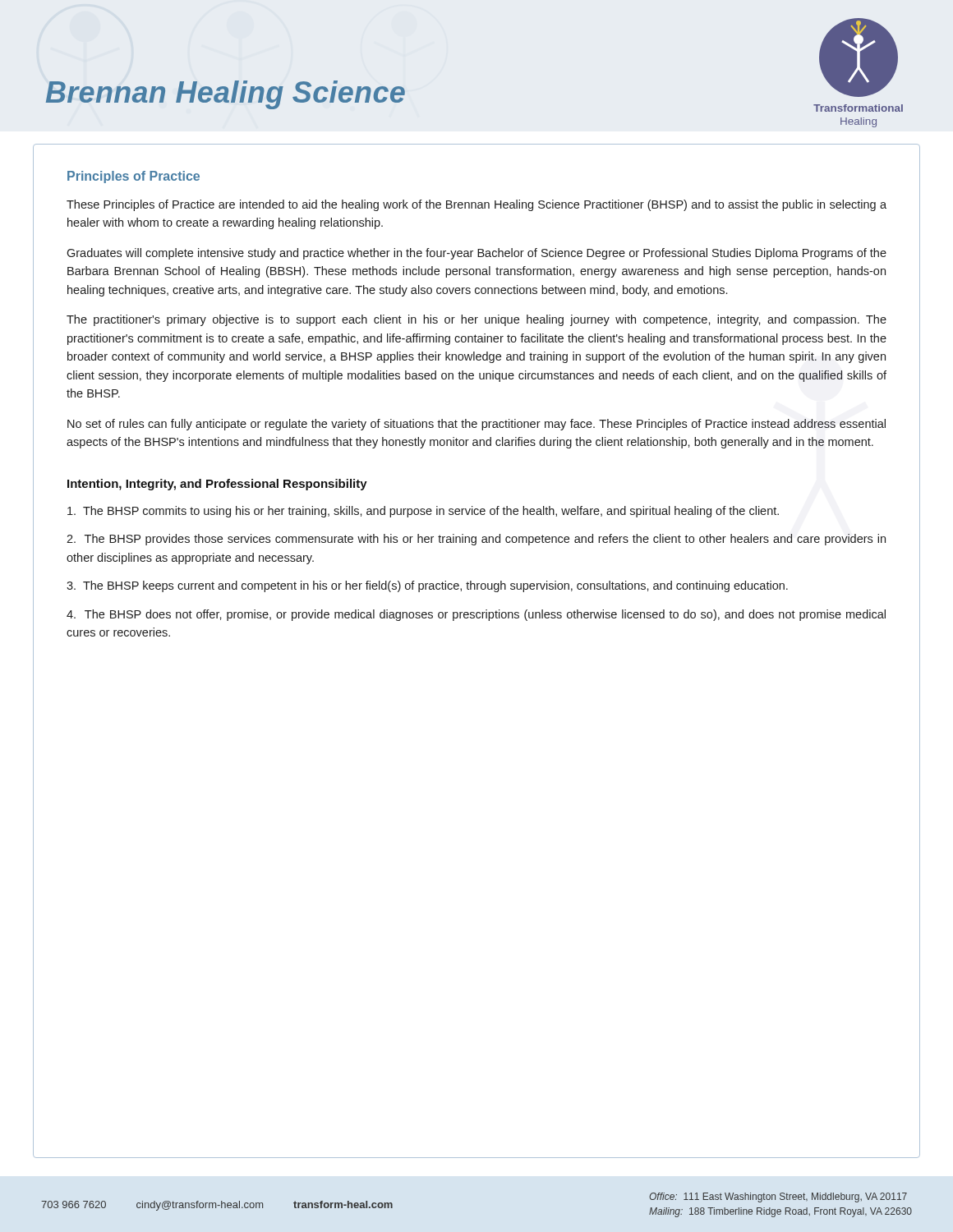The image size is (953, 1232).
Task: Navigate to the text block starting "The practitioner's primary"
Action: 476,357
